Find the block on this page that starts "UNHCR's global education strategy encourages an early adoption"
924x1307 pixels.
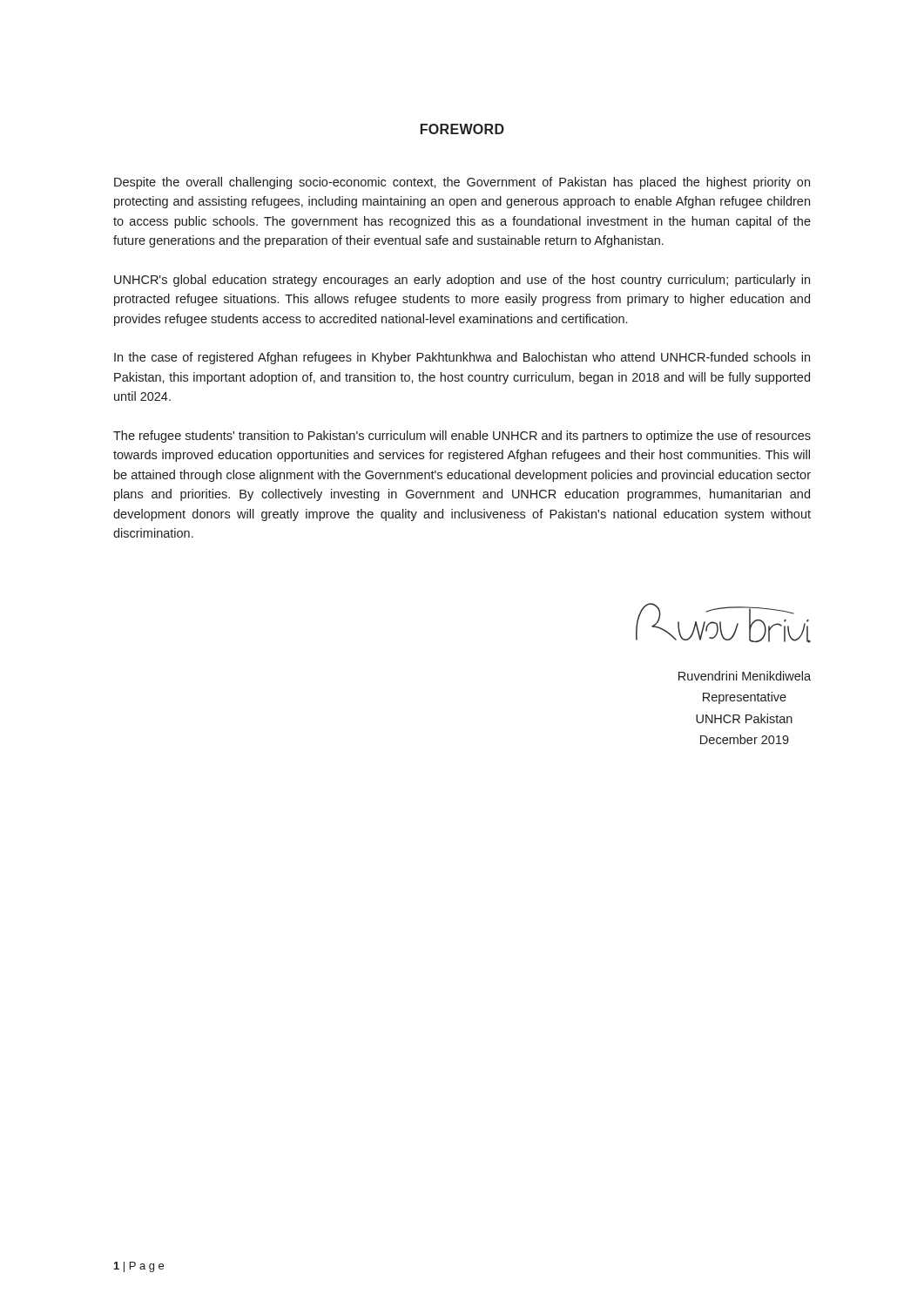pyautogui.click(x=462, y=299)
